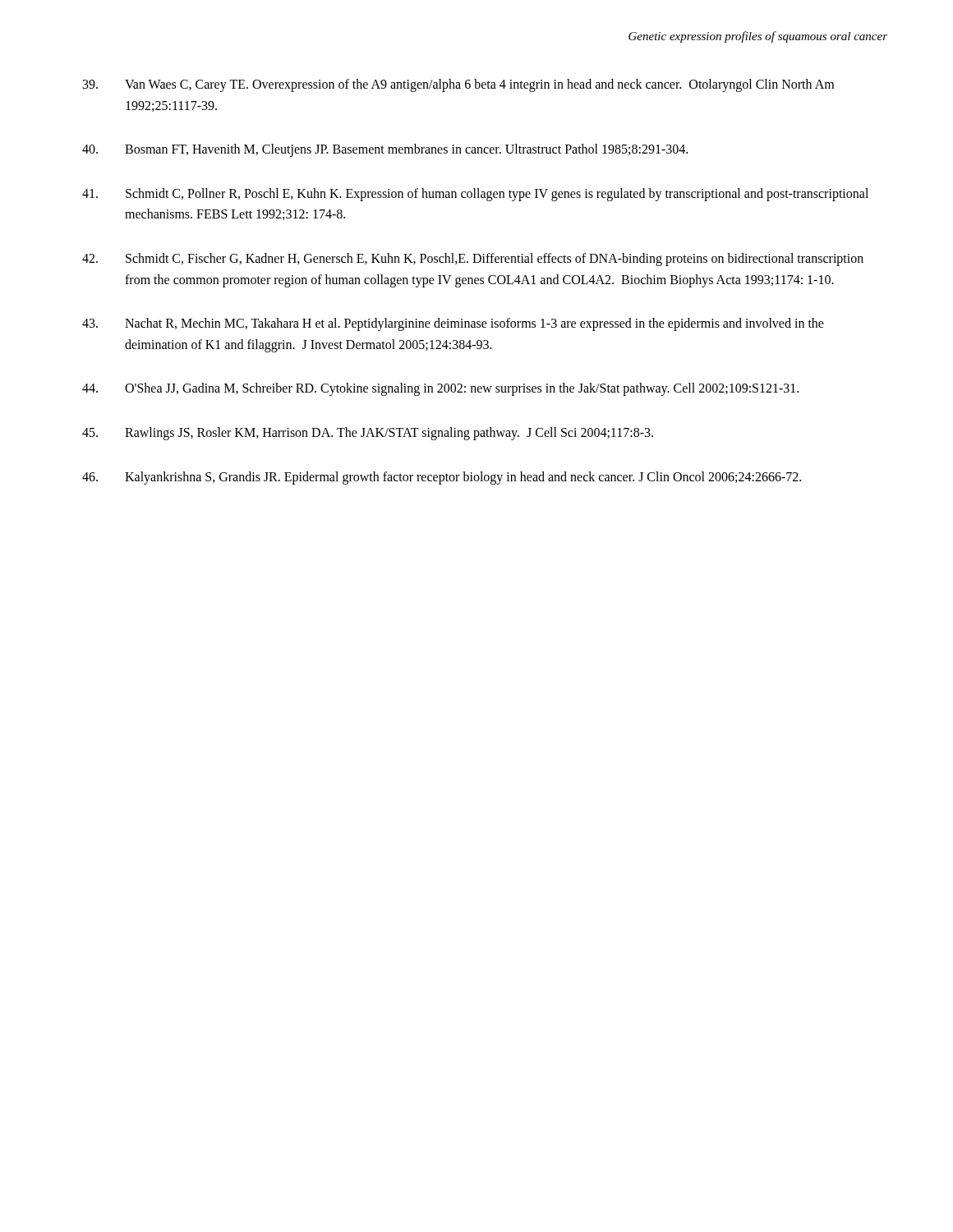Locate the element starting "44. O'Shea JJ, Gadina M, Schreiber"

coord(485,389)
